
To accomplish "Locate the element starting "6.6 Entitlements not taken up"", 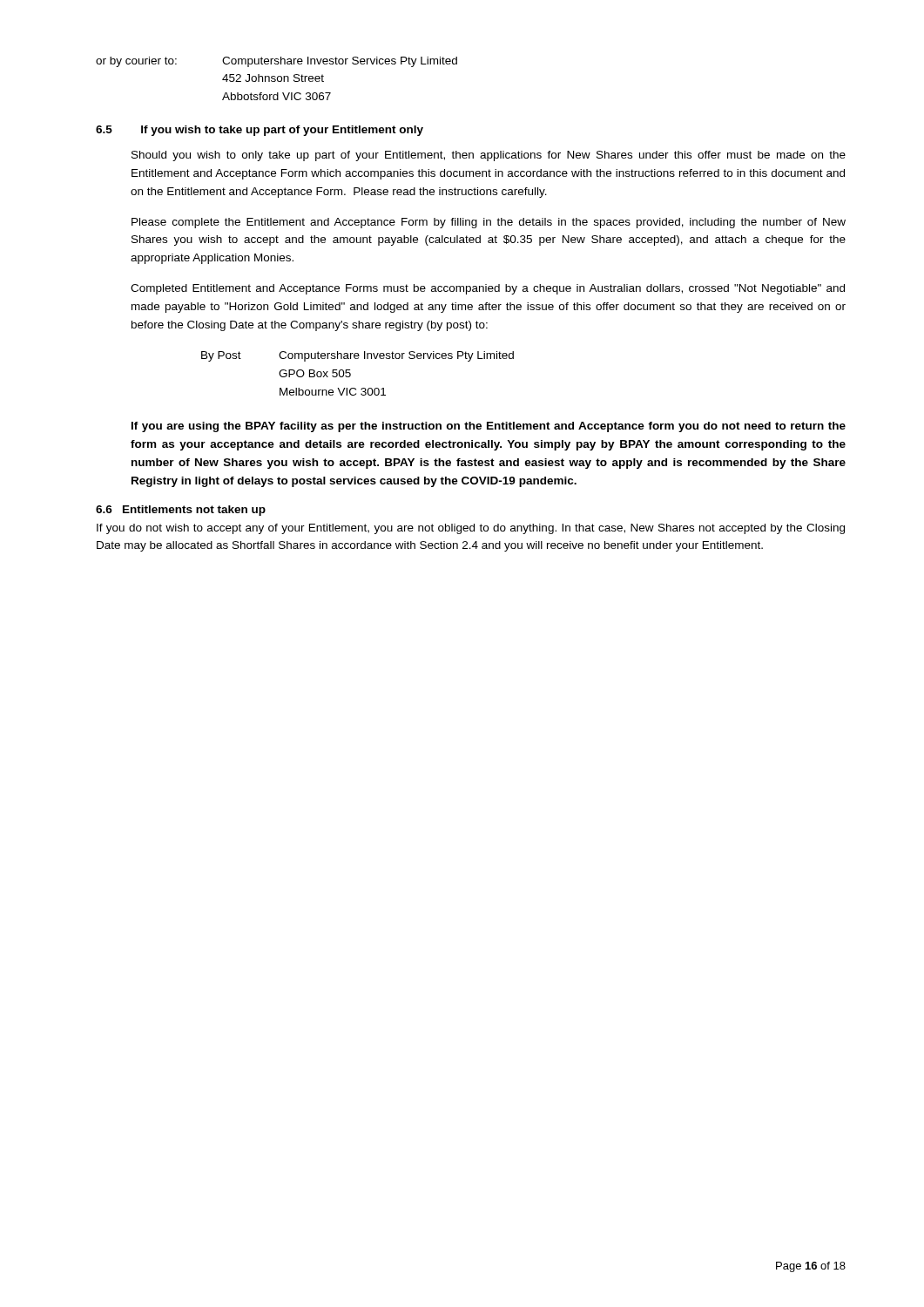I will [181, 509].
